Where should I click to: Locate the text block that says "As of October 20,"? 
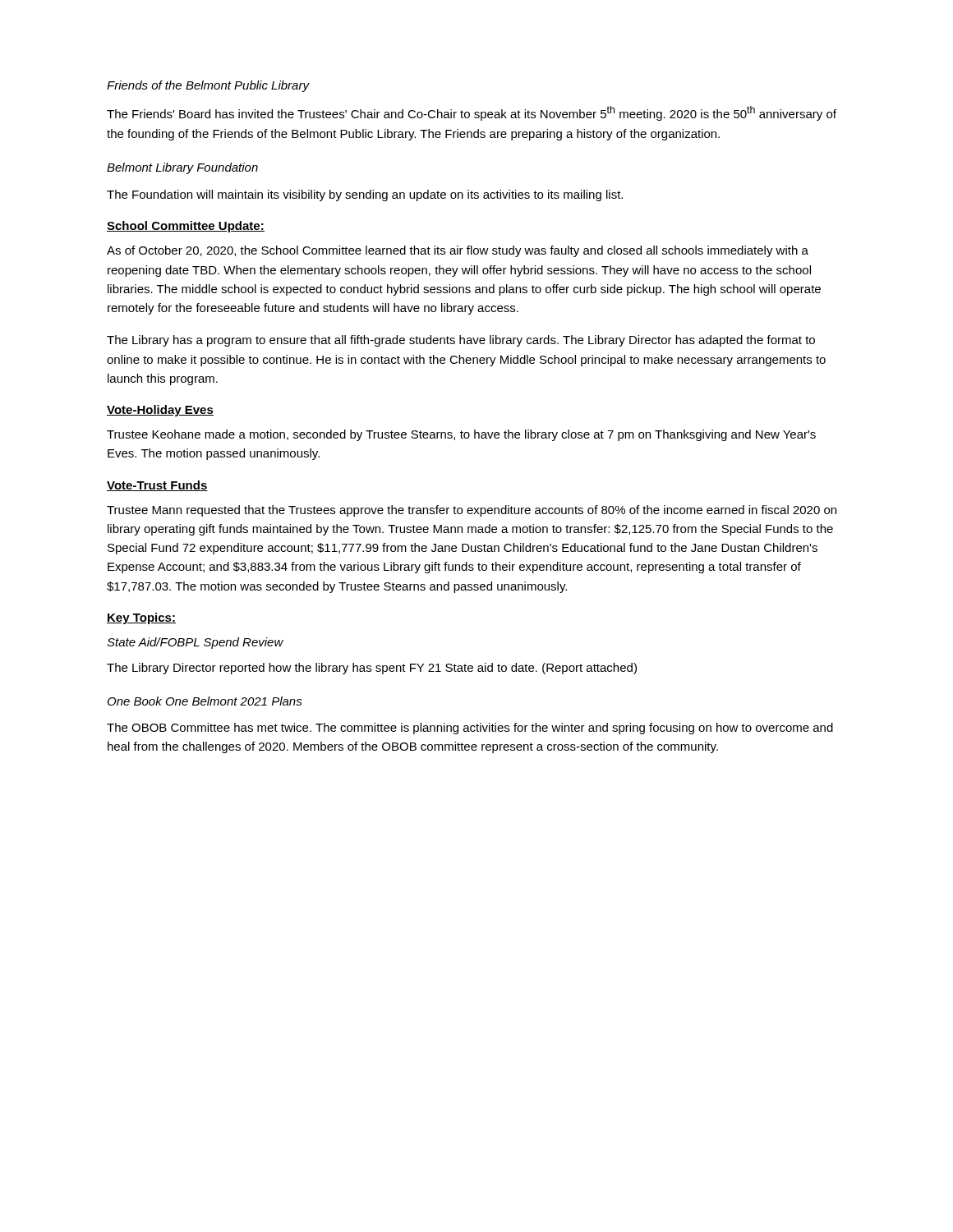pyautogui.click(x=464, y=279)
